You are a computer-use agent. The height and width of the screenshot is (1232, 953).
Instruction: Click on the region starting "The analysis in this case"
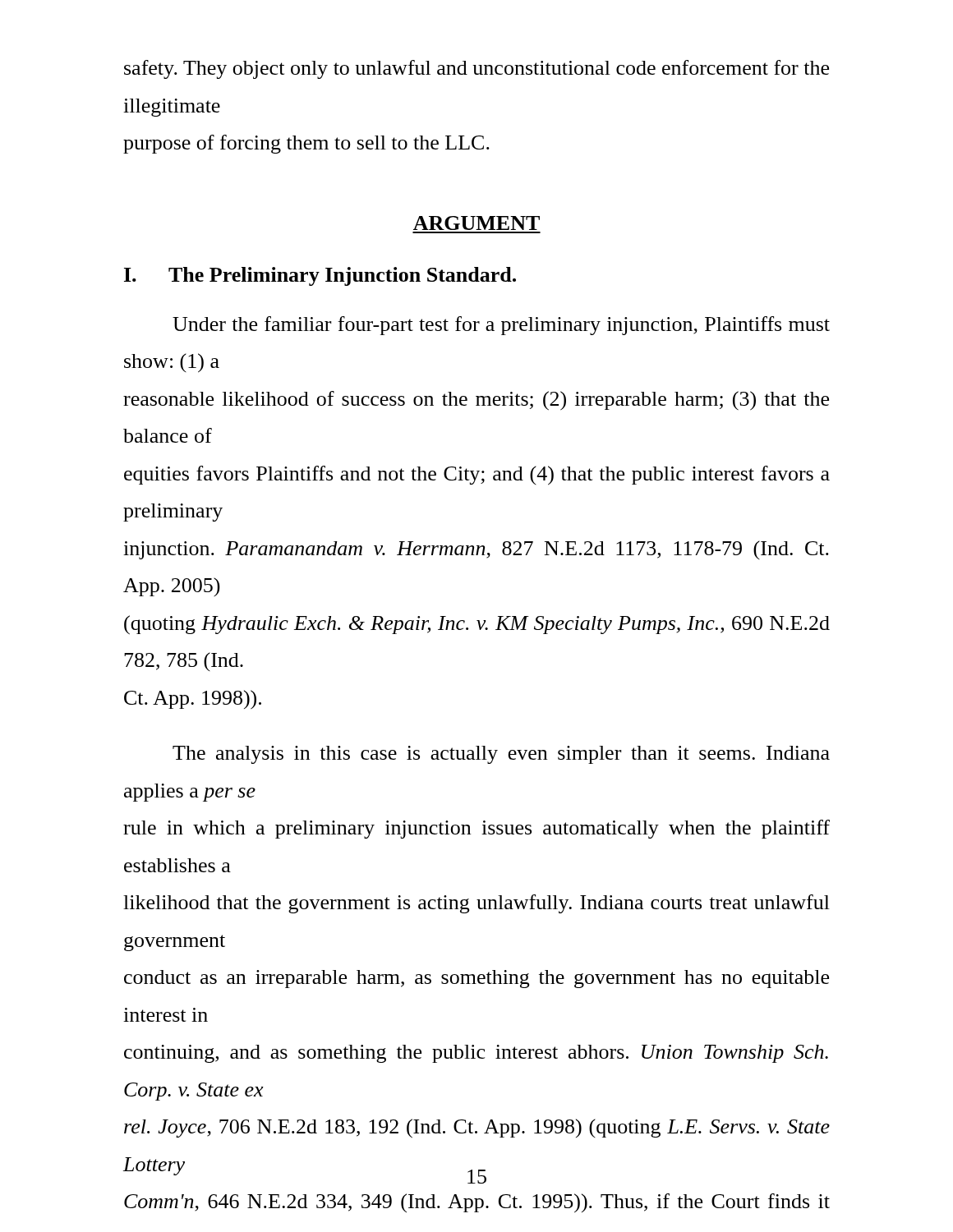476,983
